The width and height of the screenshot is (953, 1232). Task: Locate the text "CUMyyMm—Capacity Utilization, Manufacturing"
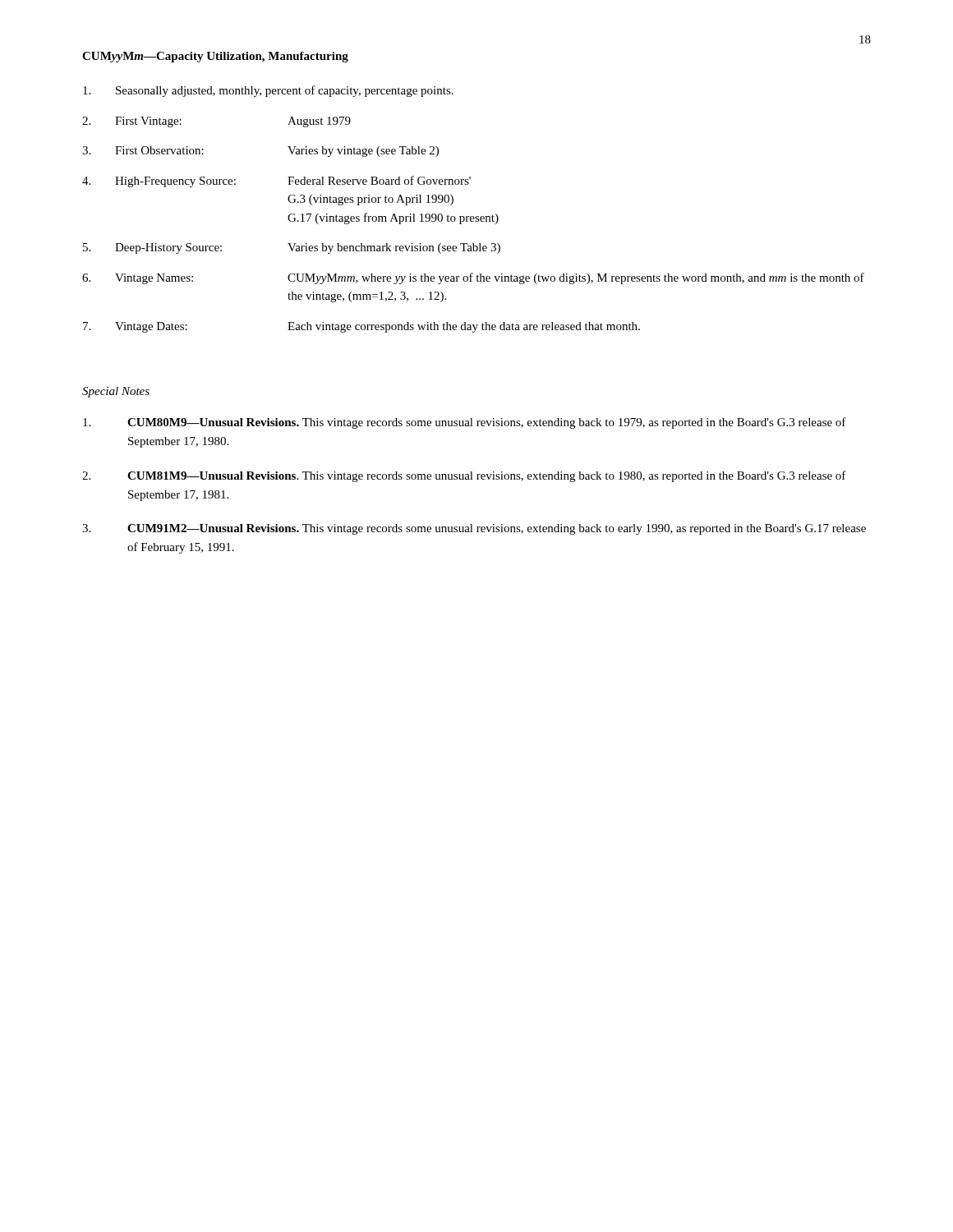215,56
